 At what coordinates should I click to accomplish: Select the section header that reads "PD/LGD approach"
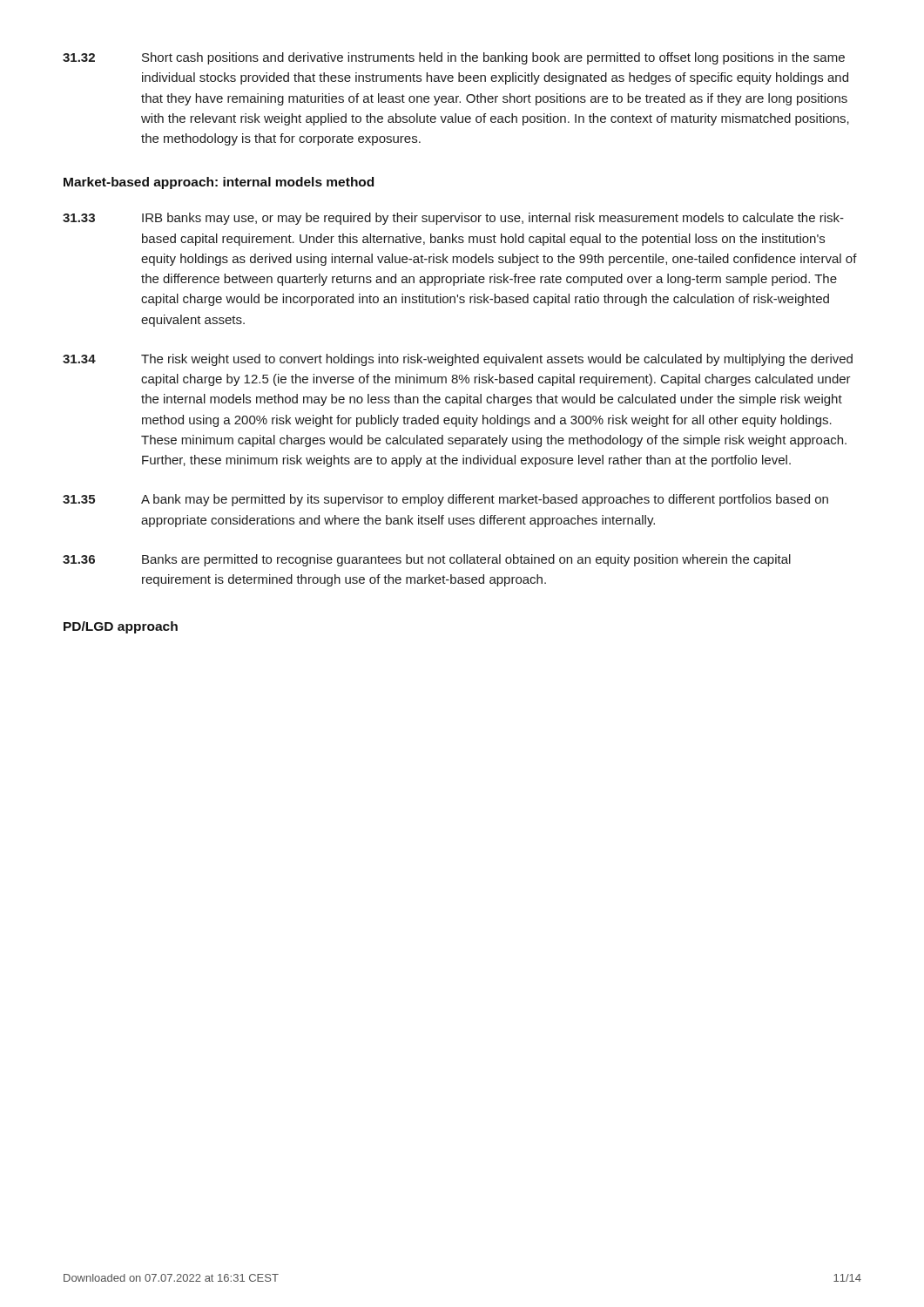pyautogui.click(x=120, y=626)
